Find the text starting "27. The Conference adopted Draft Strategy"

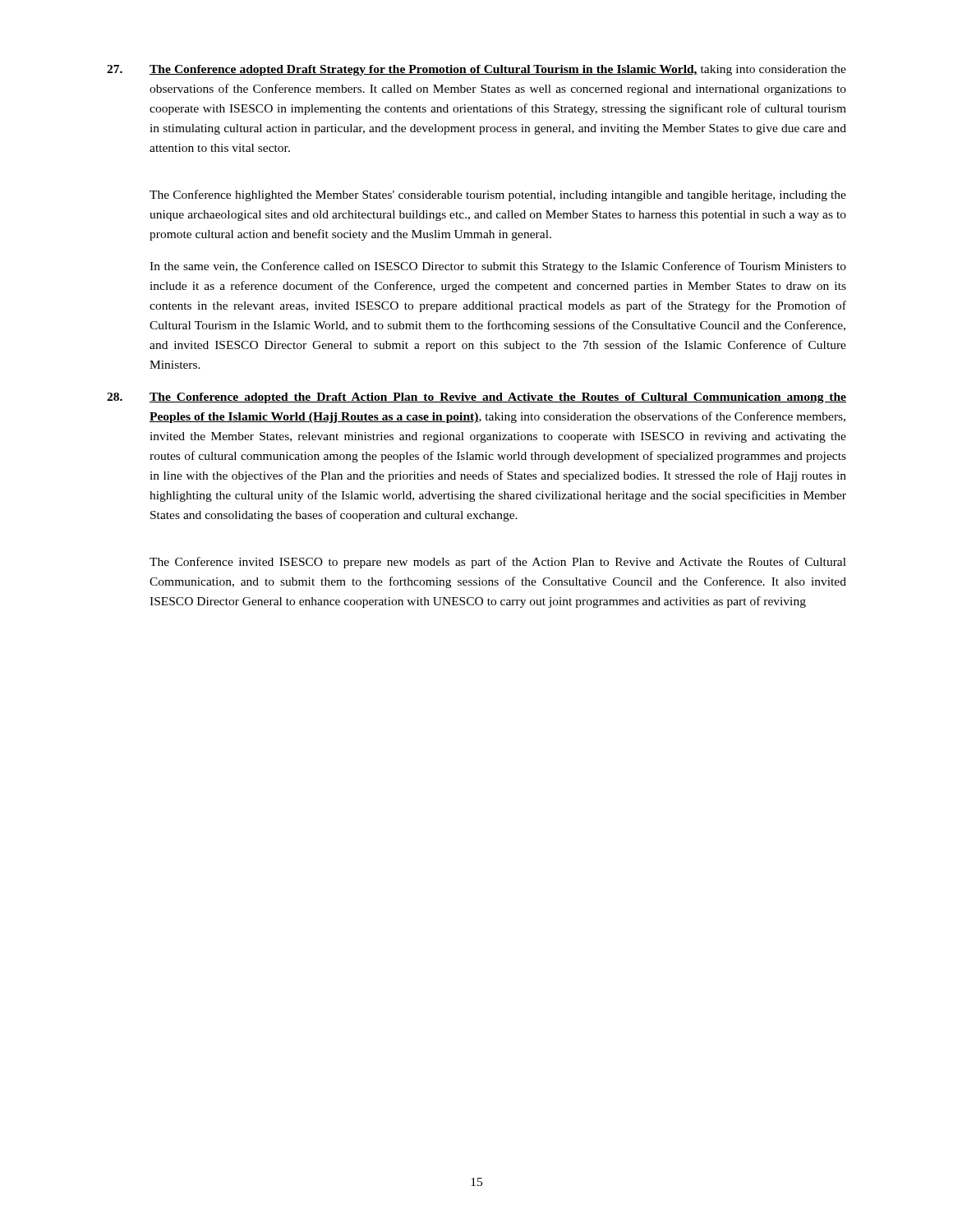tap(476, 115)
